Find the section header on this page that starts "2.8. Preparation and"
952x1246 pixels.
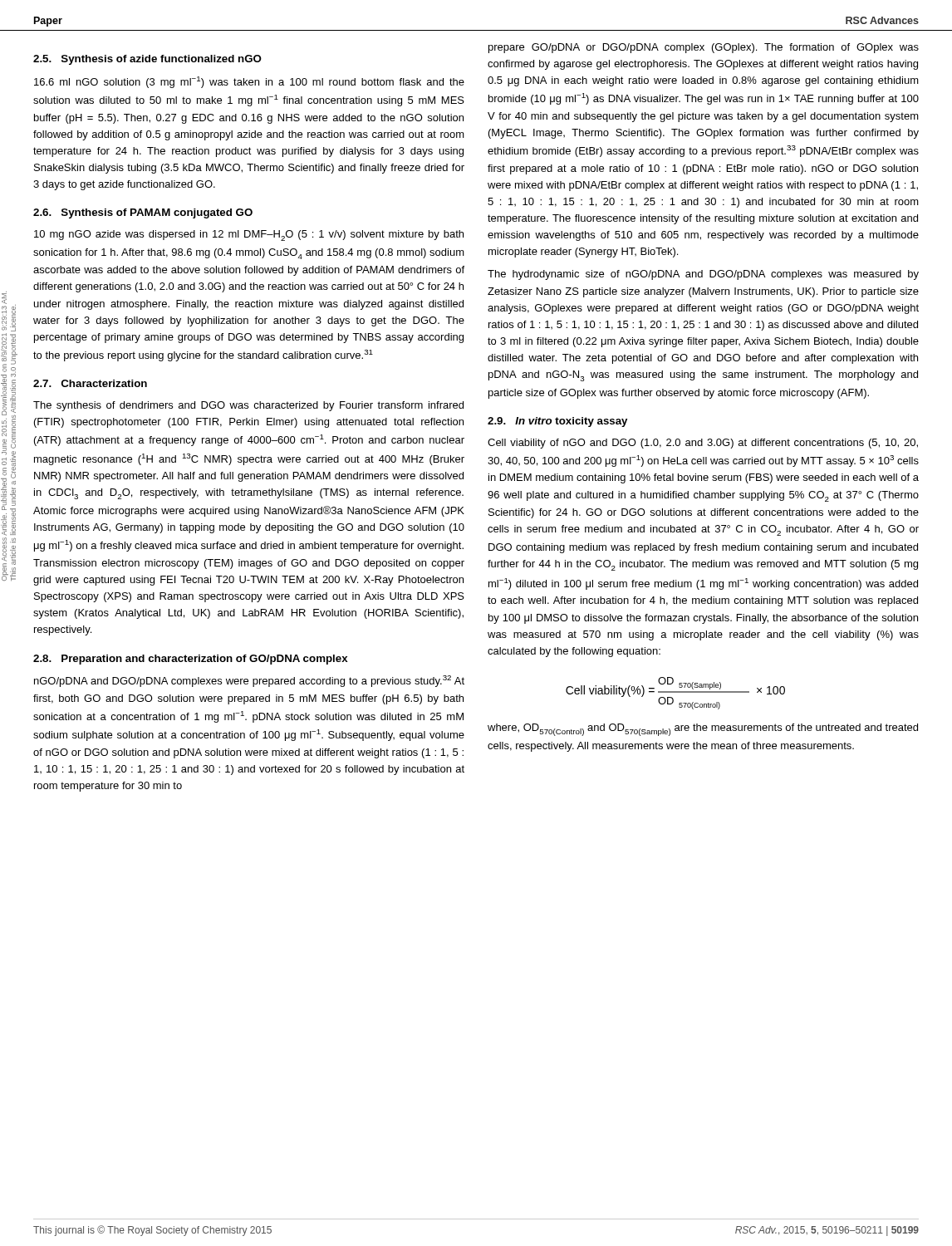190,658
